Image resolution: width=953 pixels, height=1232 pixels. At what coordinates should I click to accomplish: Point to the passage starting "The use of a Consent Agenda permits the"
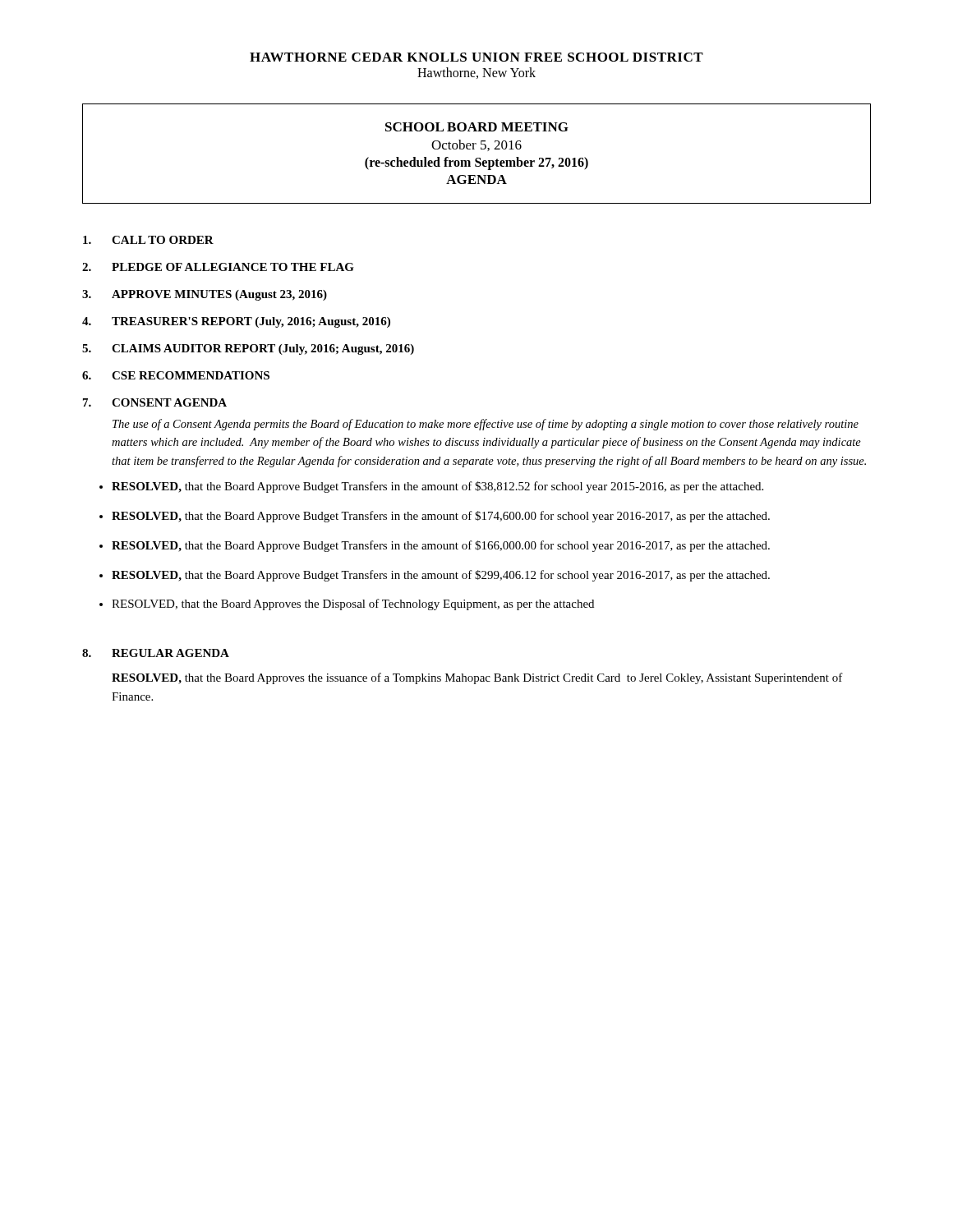(489, 442)
